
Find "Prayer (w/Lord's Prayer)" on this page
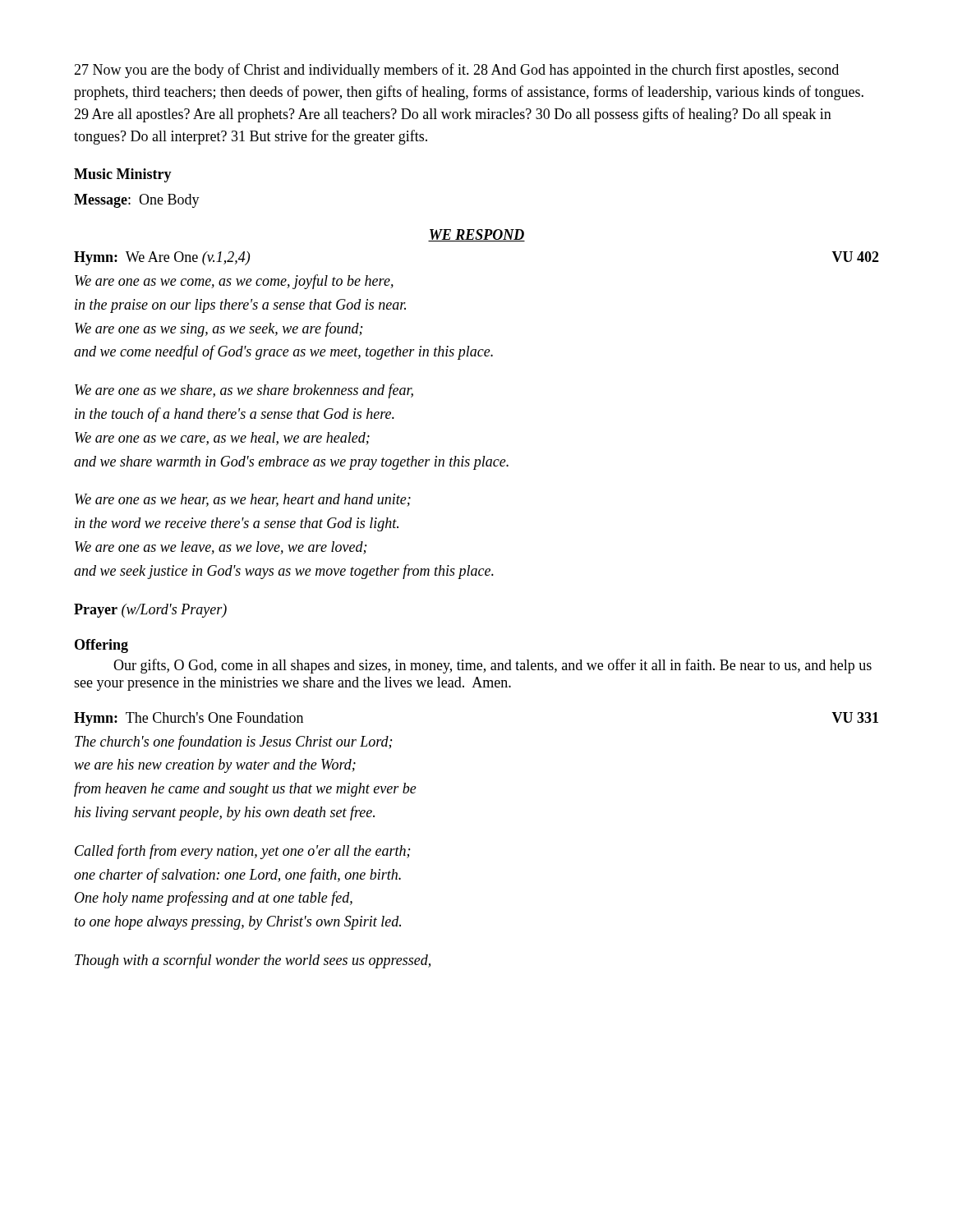click(x=150, y=609)
